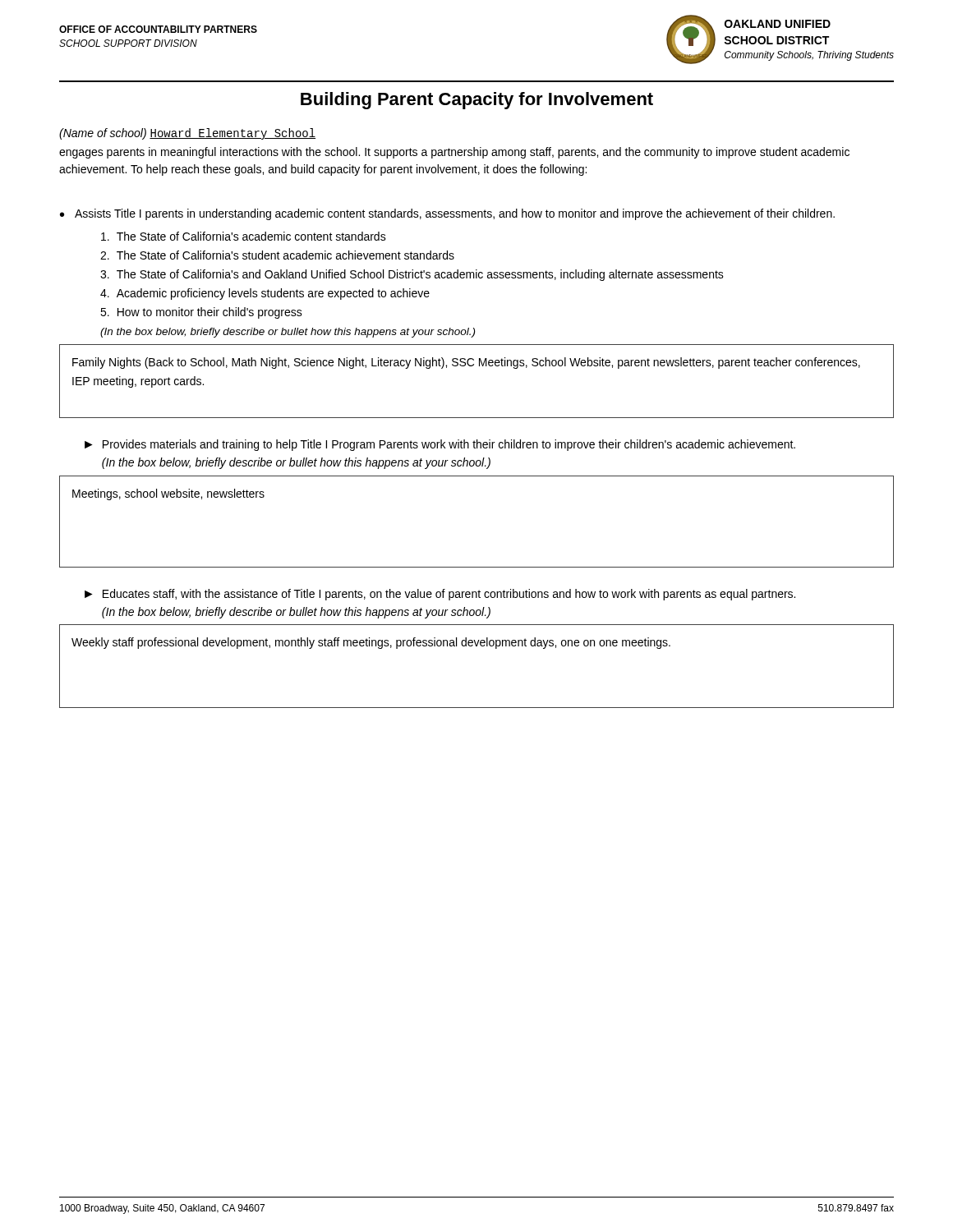
Task: Find the block on this page that starts "► Educates staff,"
Action: [x=439, y=603]
